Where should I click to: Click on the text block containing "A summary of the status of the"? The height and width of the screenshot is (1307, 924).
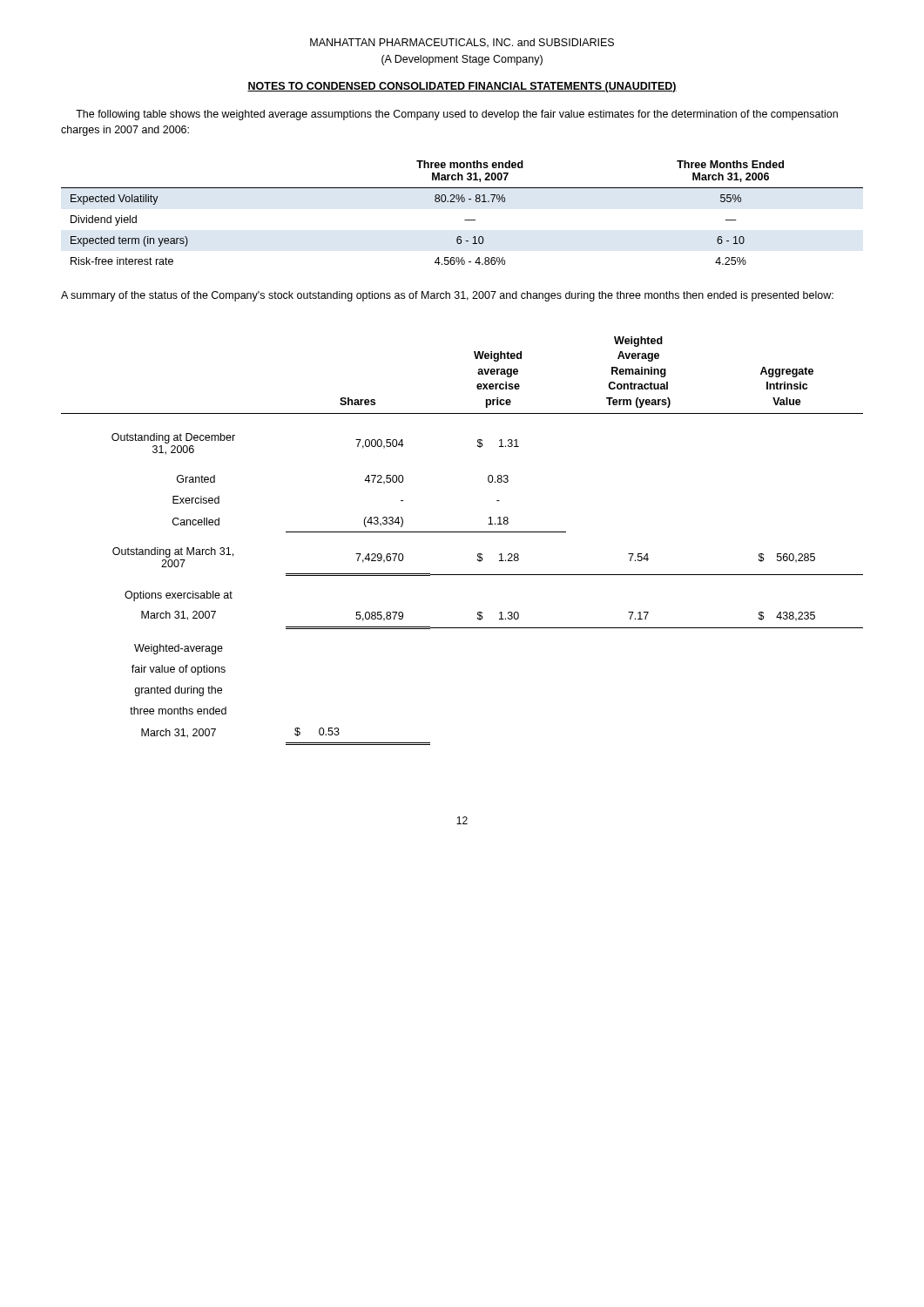(447, 295)
